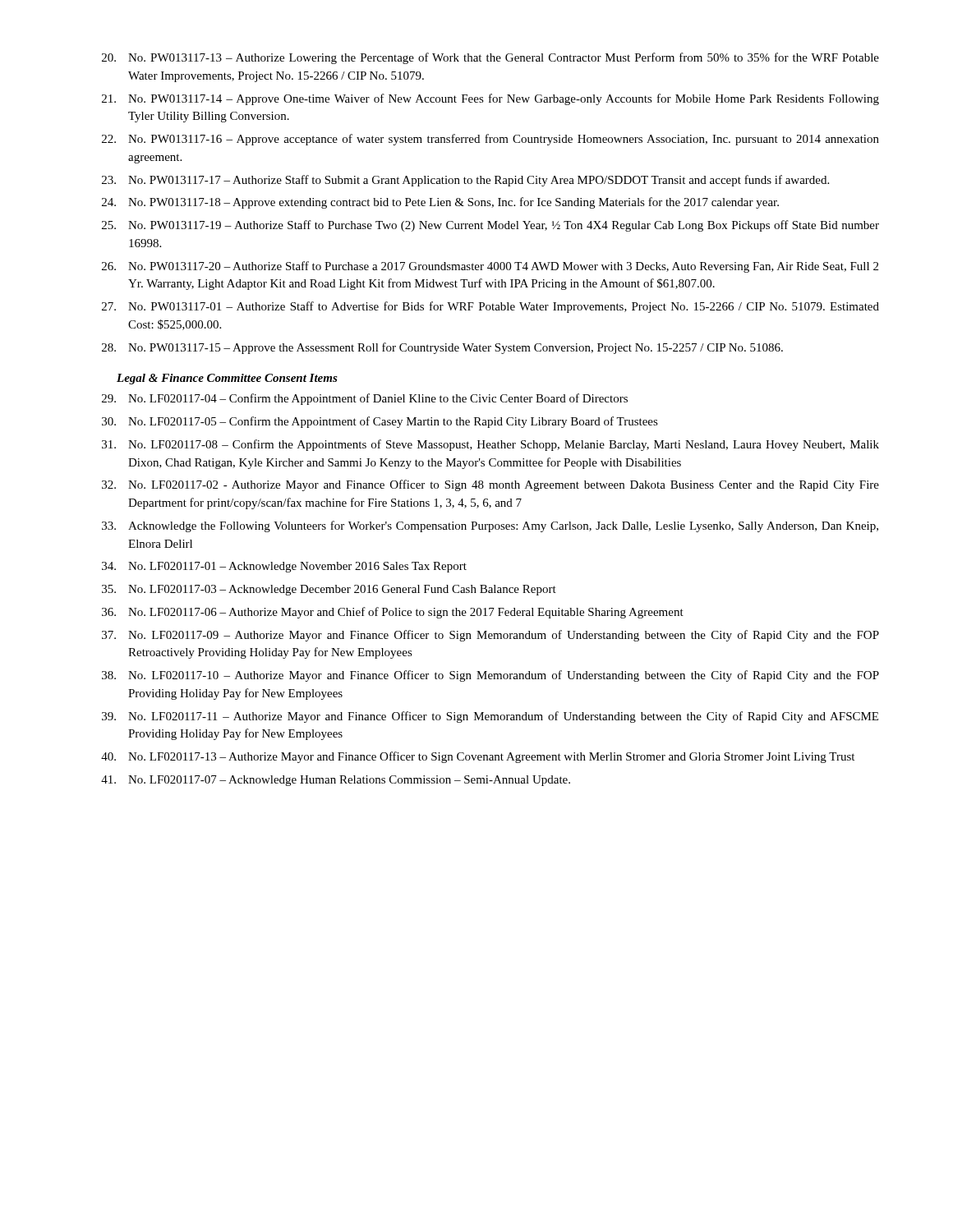Select the list item with the text "33. Acknowledge the Following Volunteers for Worker's Compensation"
This screenshot has width=953, height=1232.
pos(476,535)
